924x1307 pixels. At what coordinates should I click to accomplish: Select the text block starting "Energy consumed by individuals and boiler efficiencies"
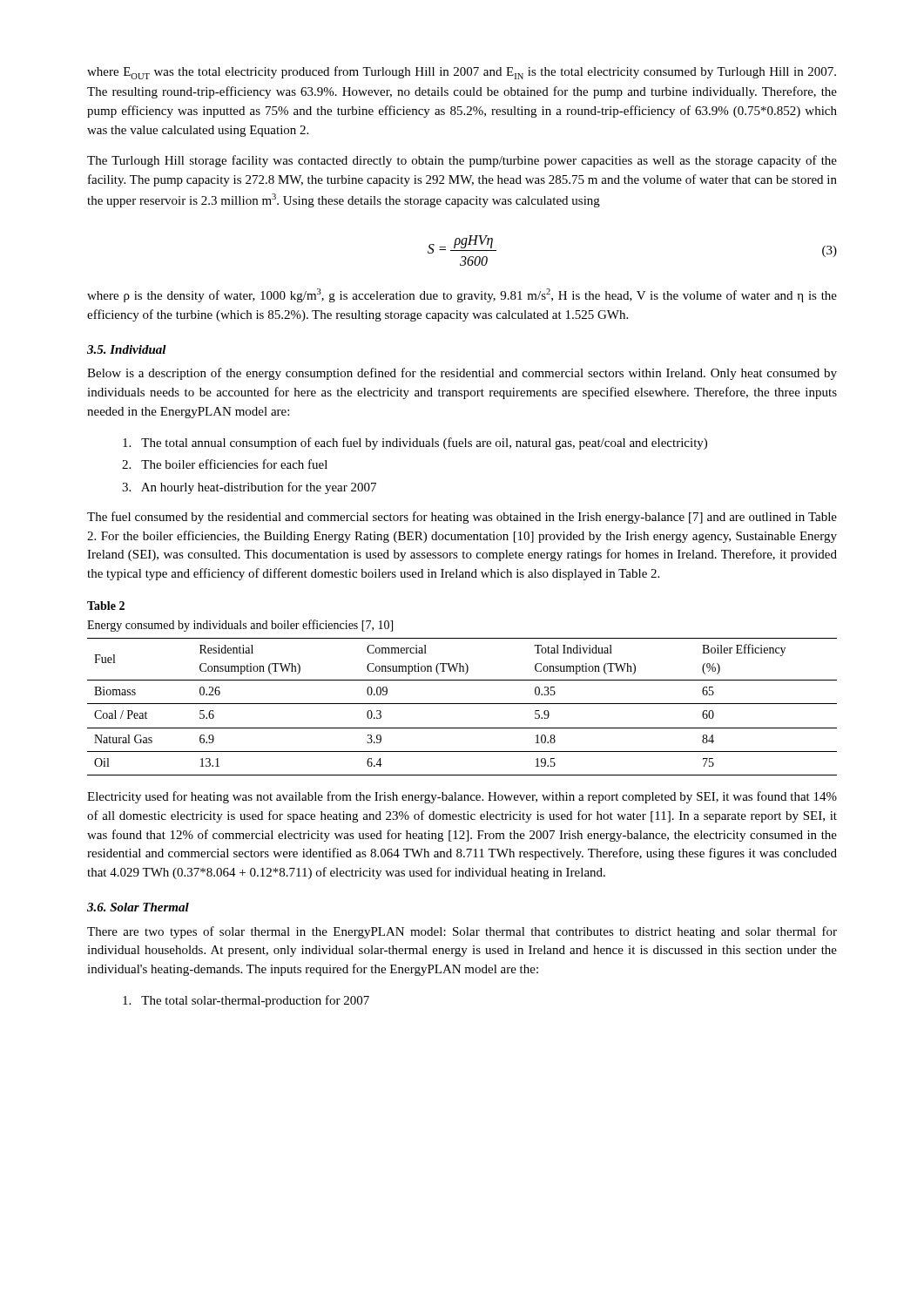point(240,625)
